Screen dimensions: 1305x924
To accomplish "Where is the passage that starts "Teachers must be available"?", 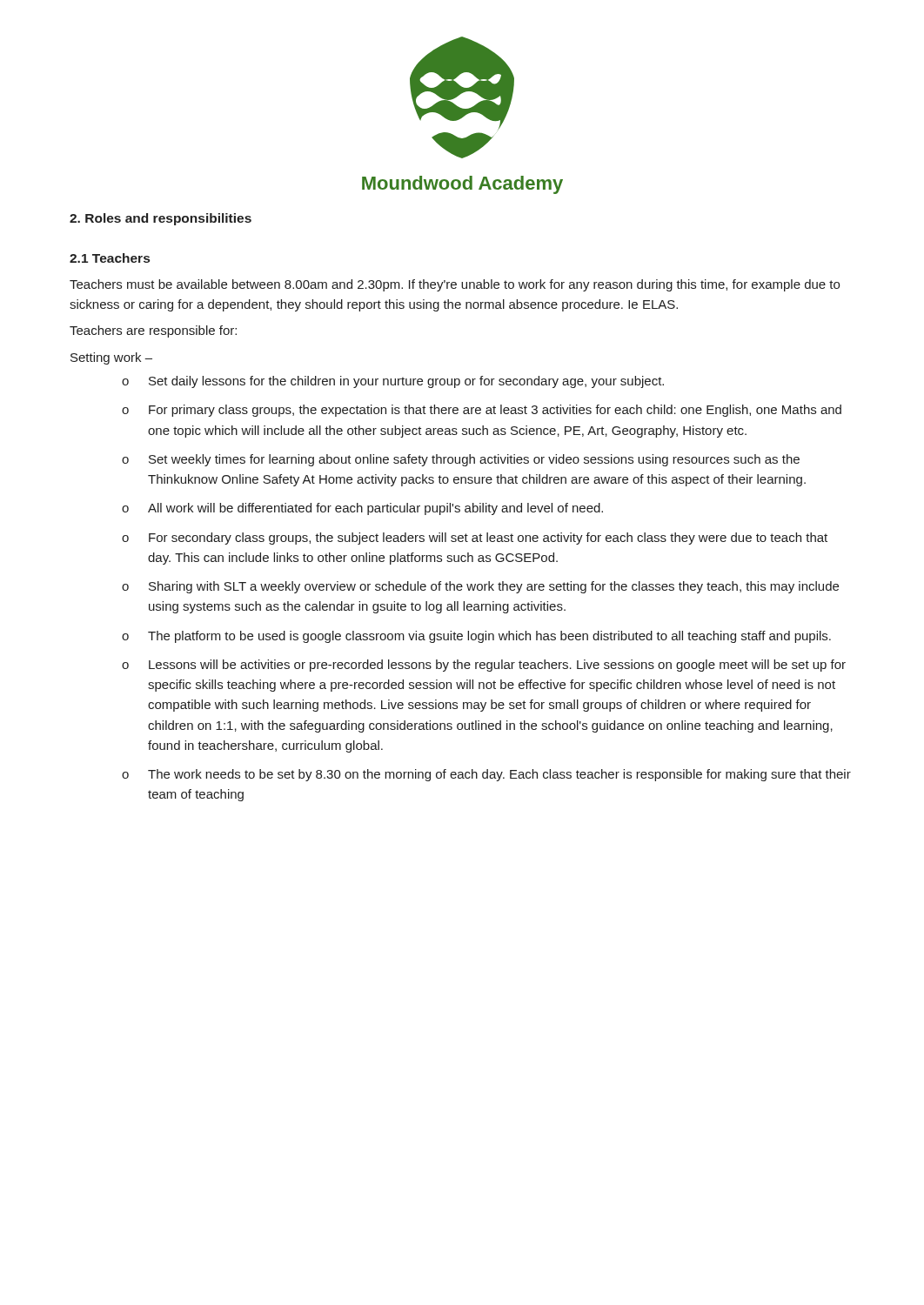I will (x=455, y=294).
